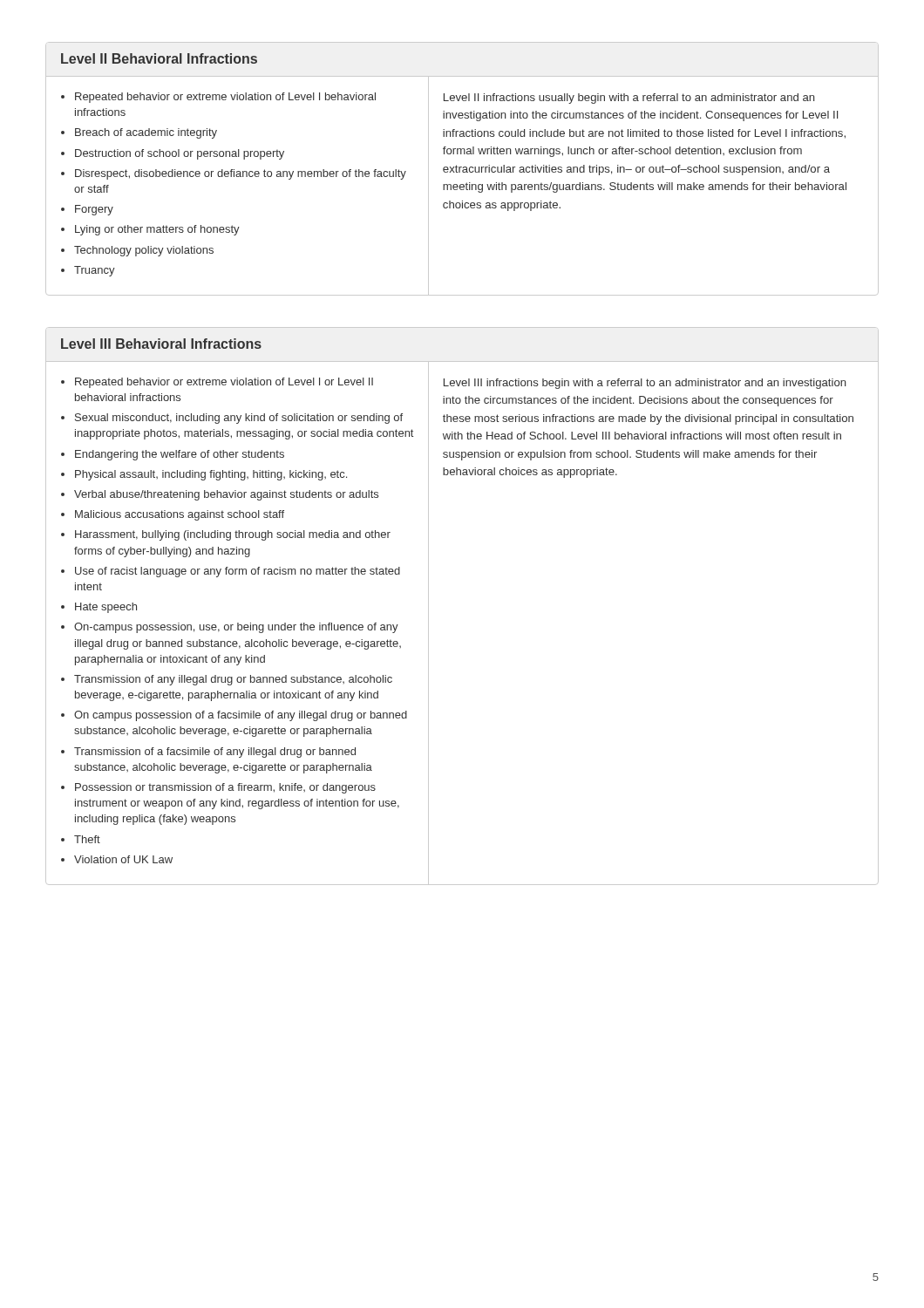
Task: Find the text block starting "Malicious accusations against school"
Action: coord(244,515)
